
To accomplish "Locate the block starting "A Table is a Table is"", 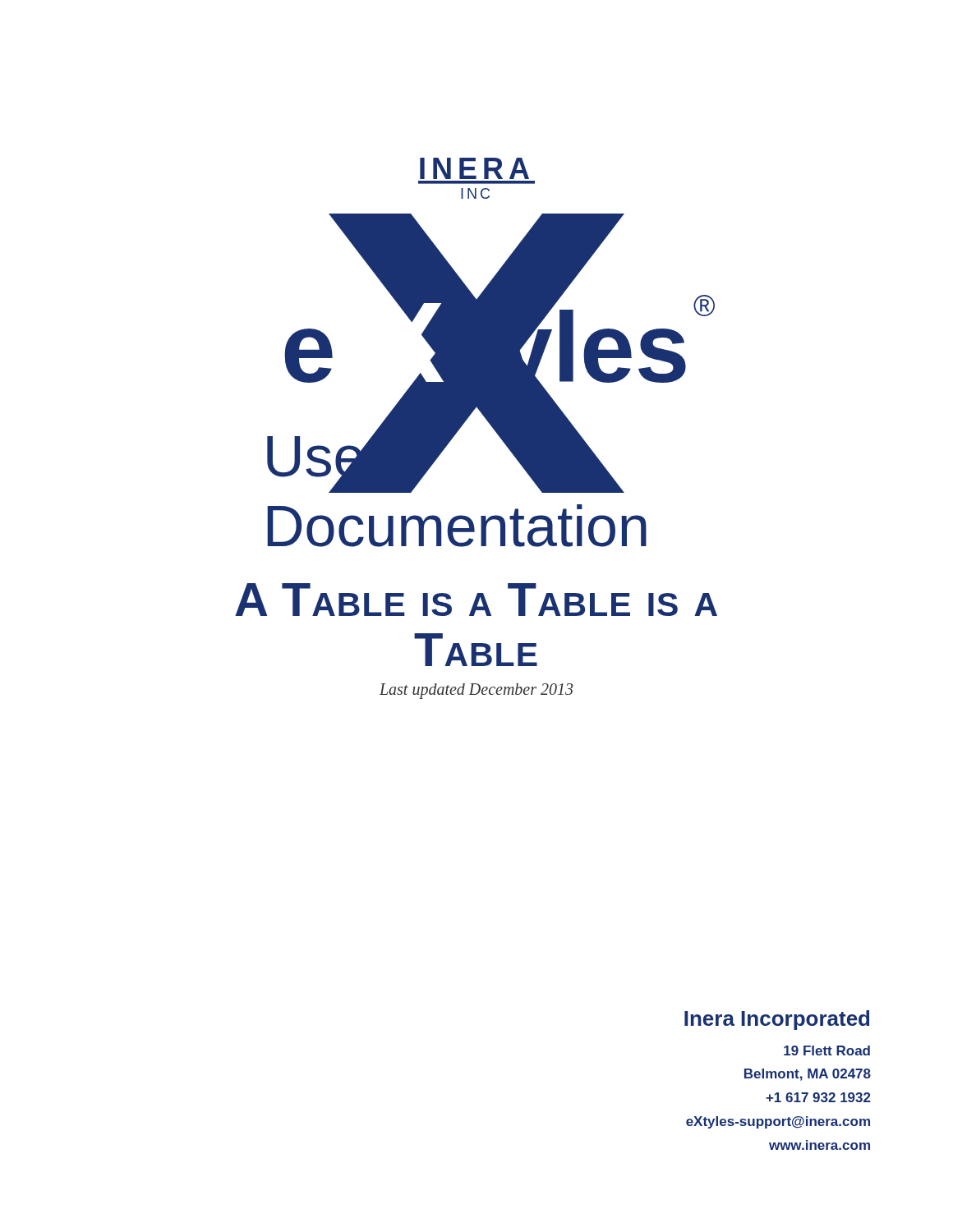I will (476, 637).
